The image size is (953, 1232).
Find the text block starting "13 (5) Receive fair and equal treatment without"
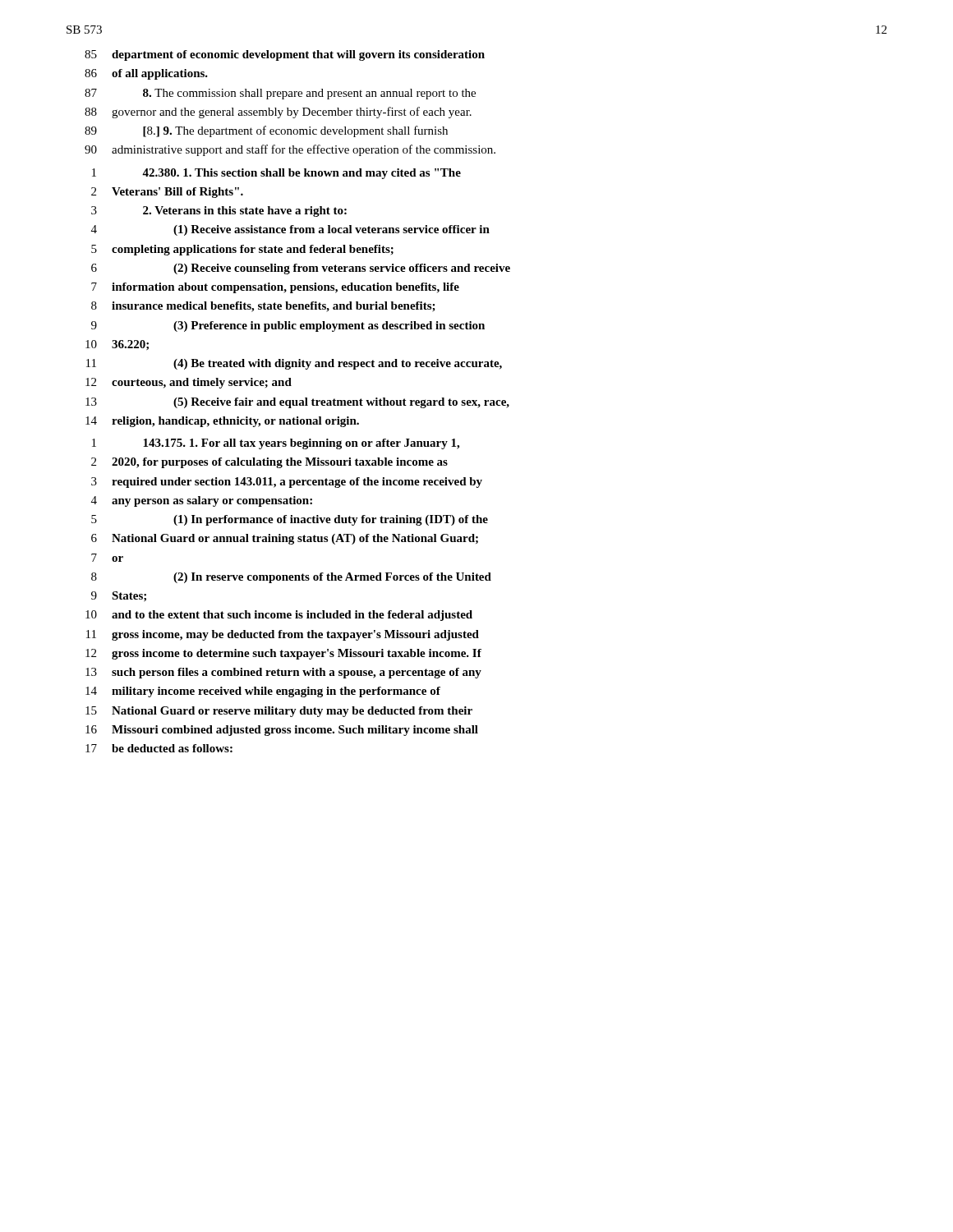click(476, 402)
